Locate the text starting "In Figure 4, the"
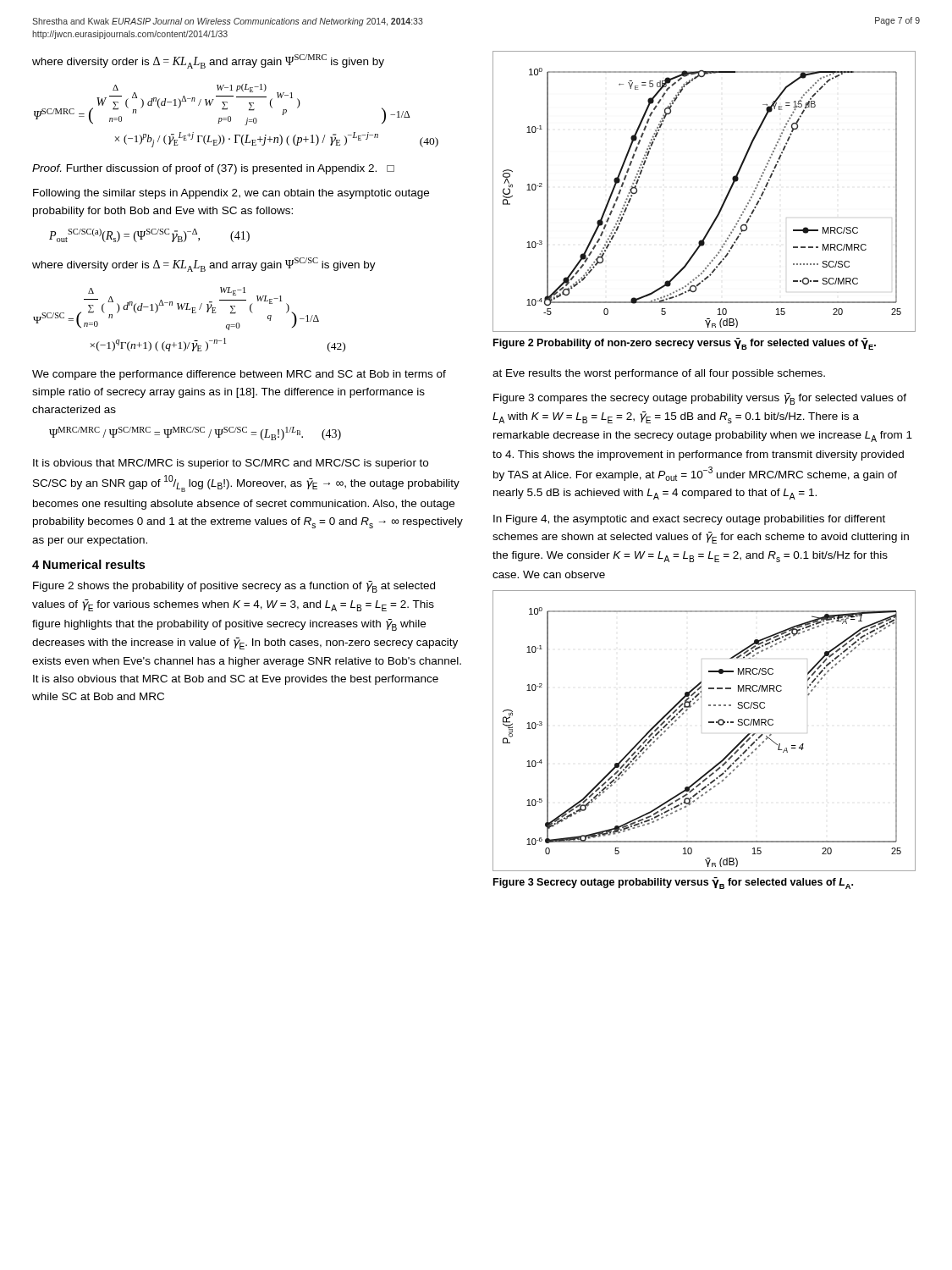Screen dimensions: 1270x952 click(x=701, y=546)
